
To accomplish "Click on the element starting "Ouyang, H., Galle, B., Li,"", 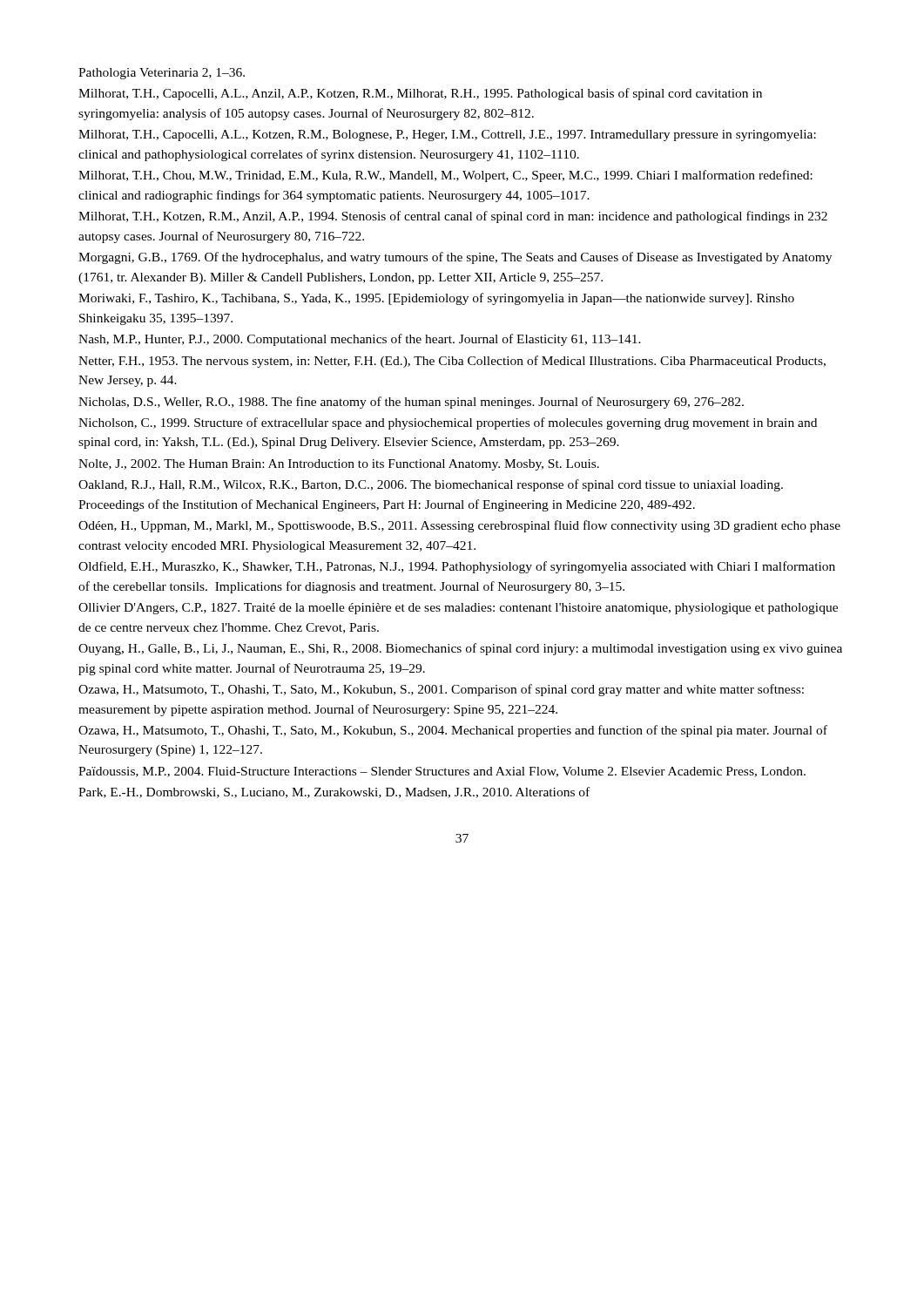I will (462, 658).
